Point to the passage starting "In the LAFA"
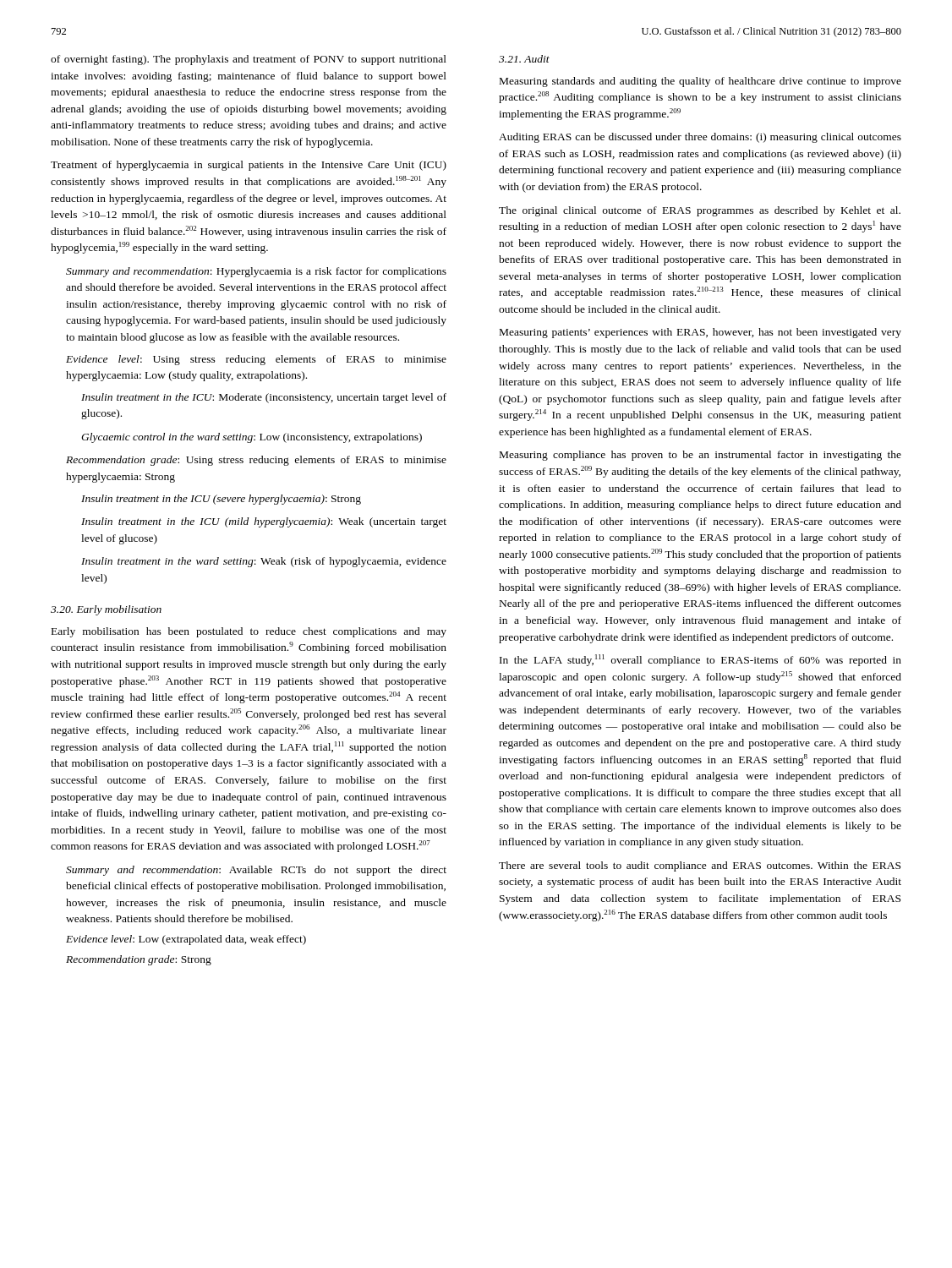Viewport: 952px width, 1268px height. (x=700, y=751)
